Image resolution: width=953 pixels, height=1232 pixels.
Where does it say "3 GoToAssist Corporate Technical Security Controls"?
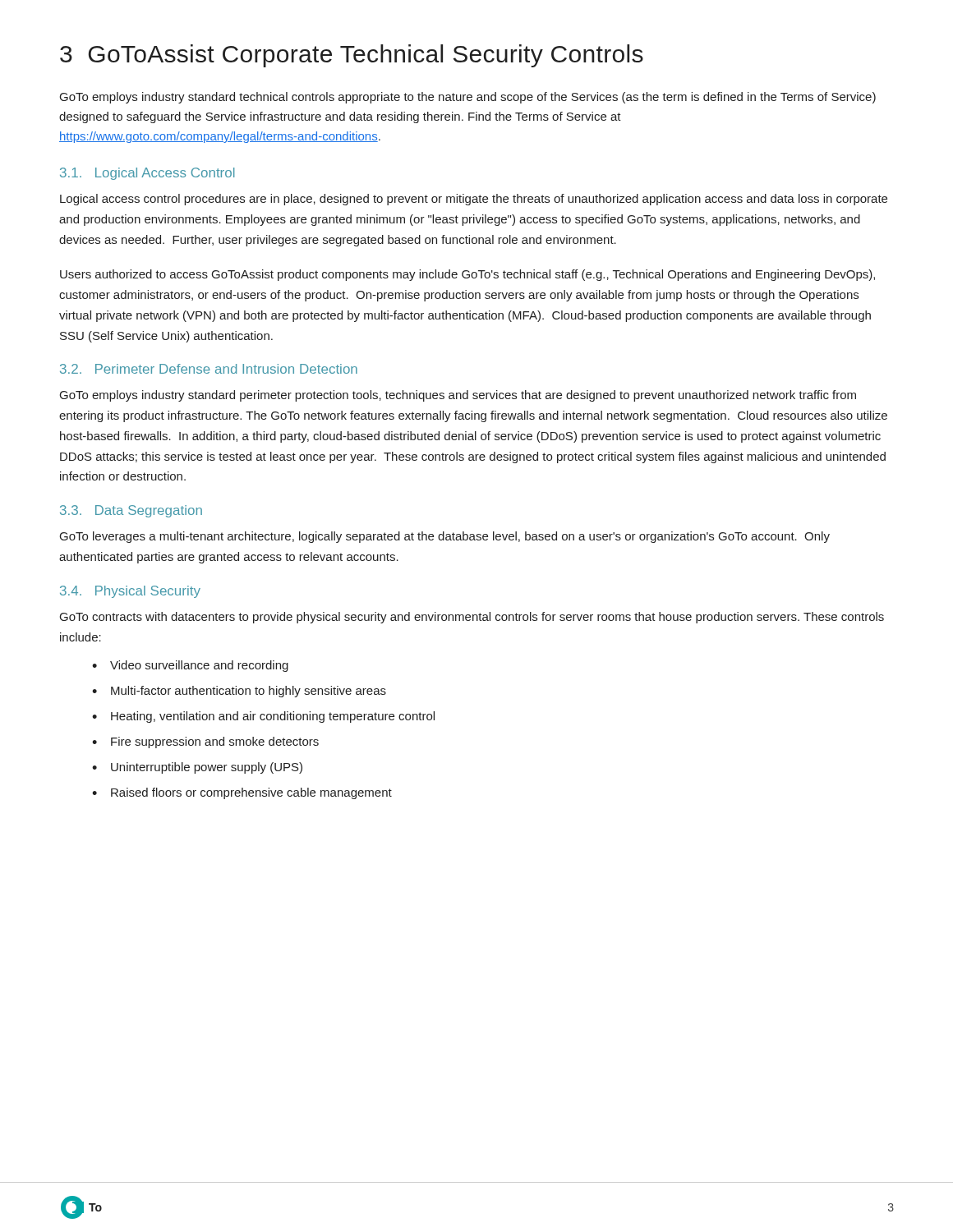tap(476, 54)
